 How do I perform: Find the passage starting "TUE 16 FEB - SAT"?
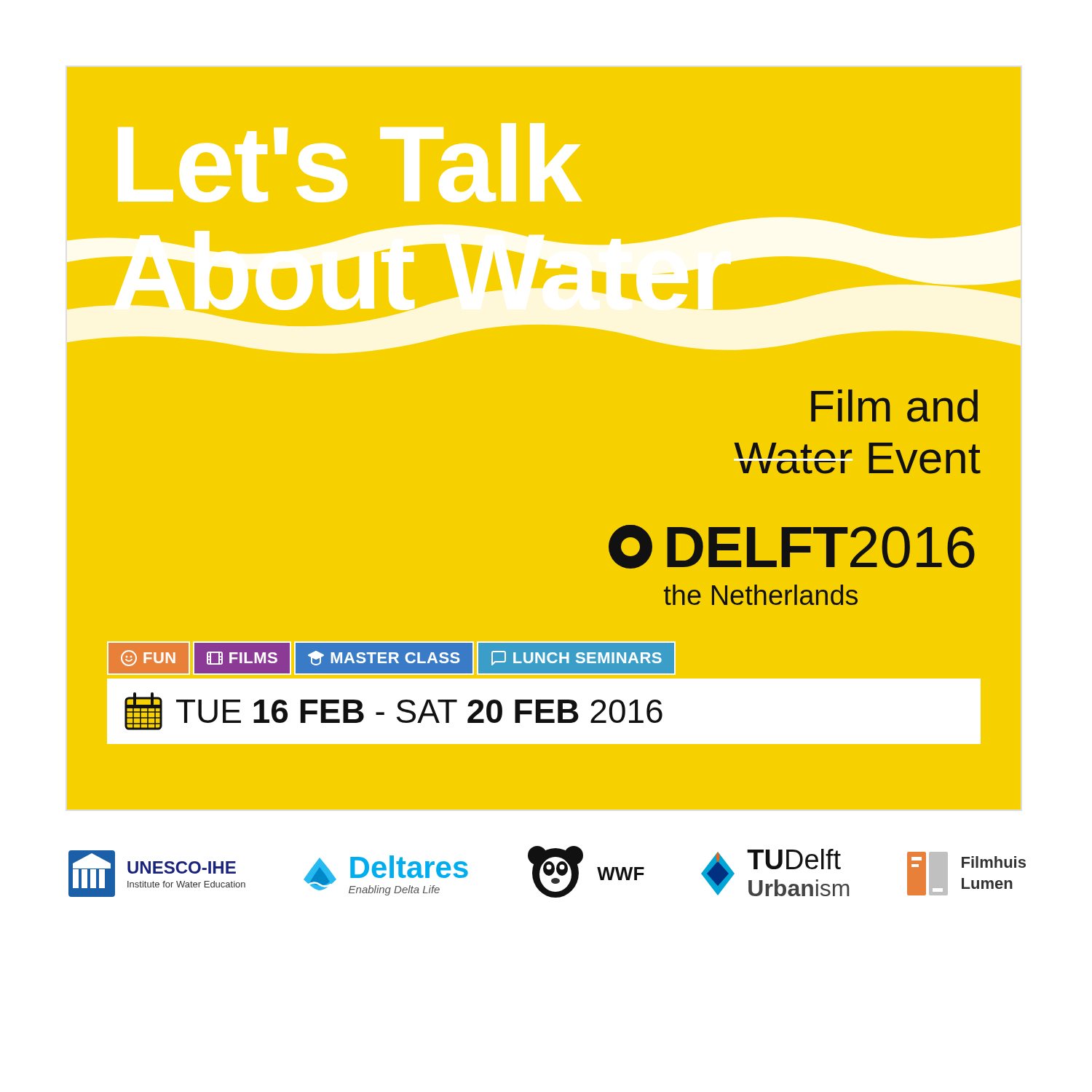pos(394,711)
